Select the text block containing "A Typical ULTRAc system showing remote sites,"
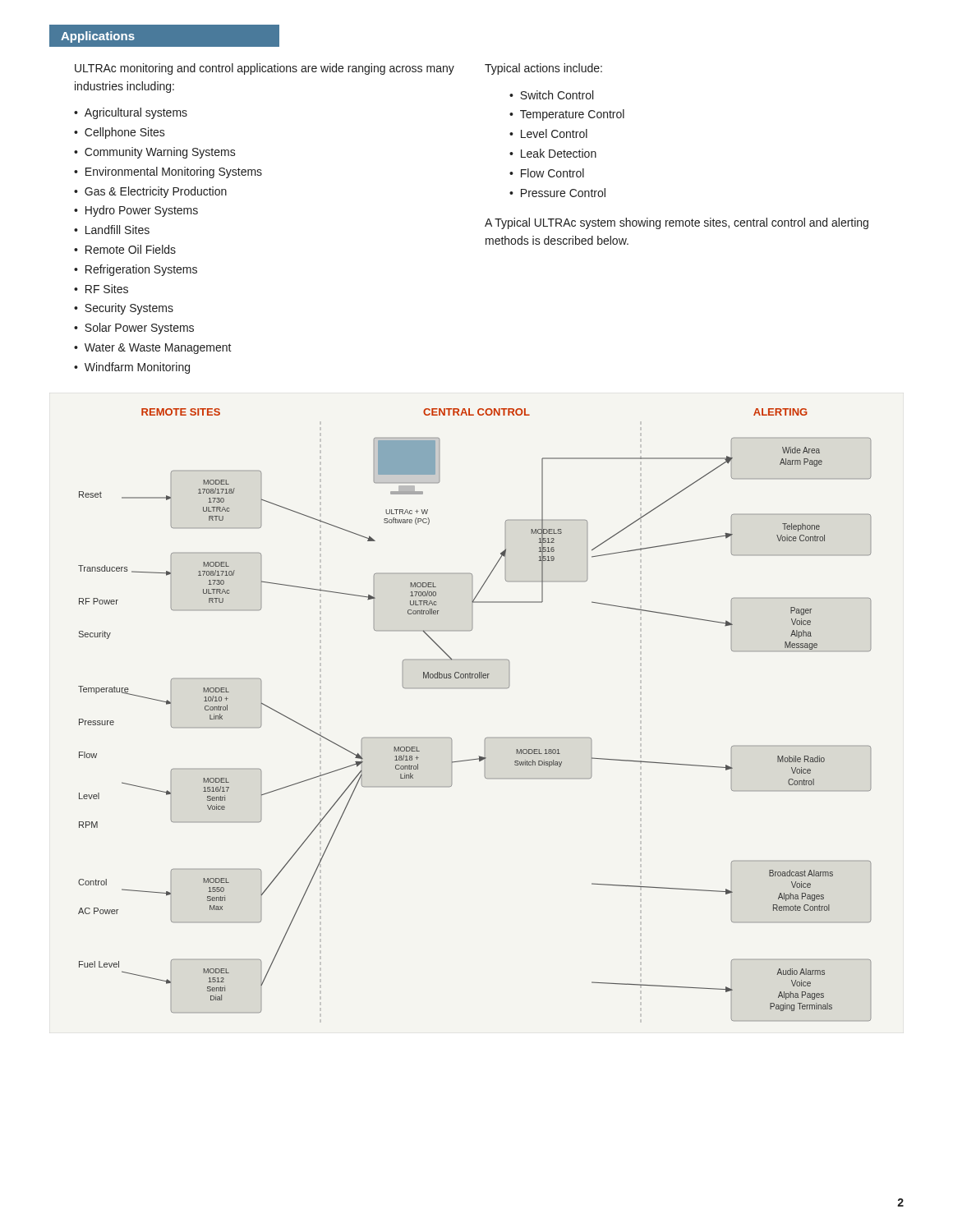The image size is (953, 1232). 677,232
